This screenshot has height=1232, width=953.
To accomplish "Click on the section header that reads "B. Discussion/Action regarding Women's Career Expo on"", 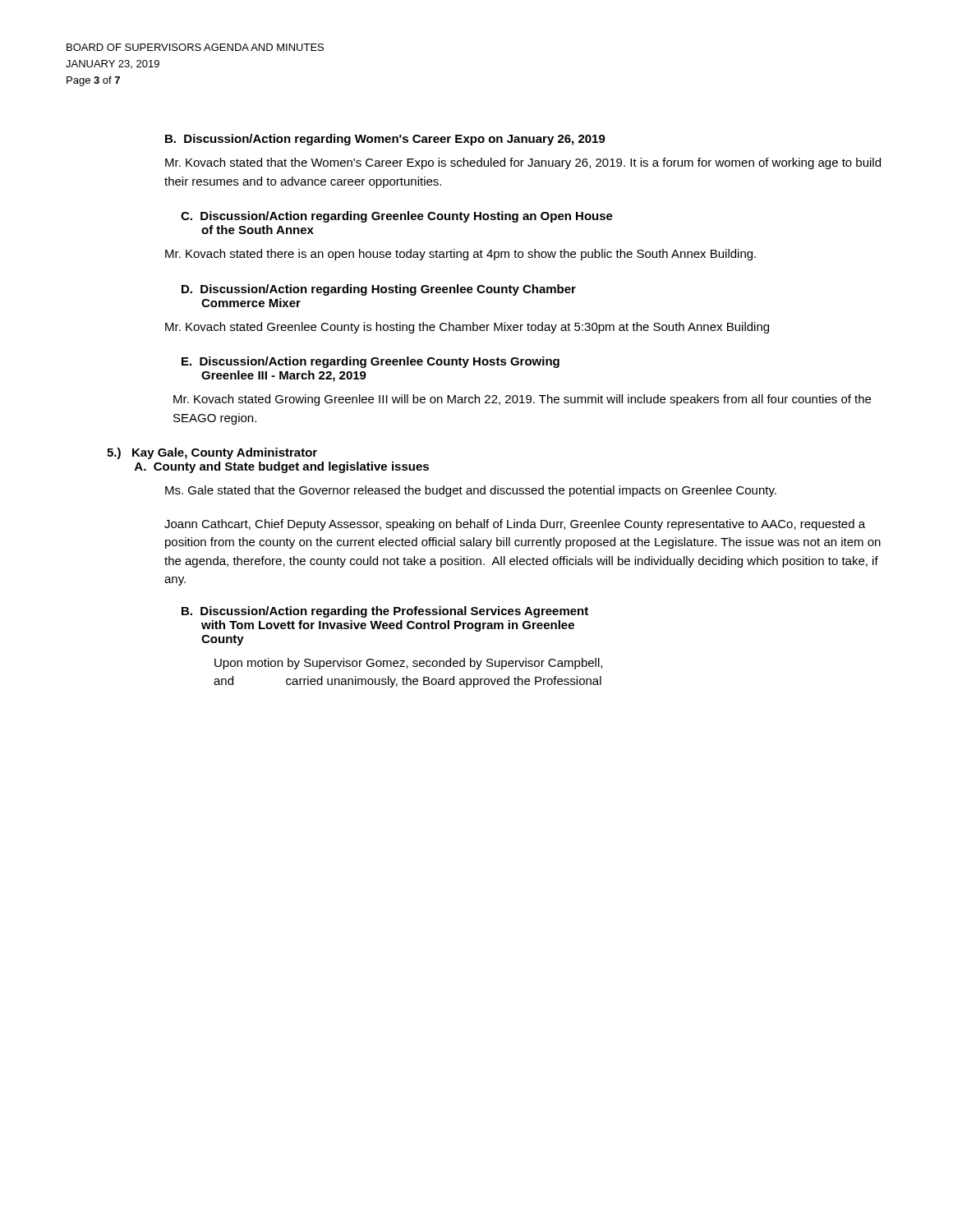I will pos(385,138).
